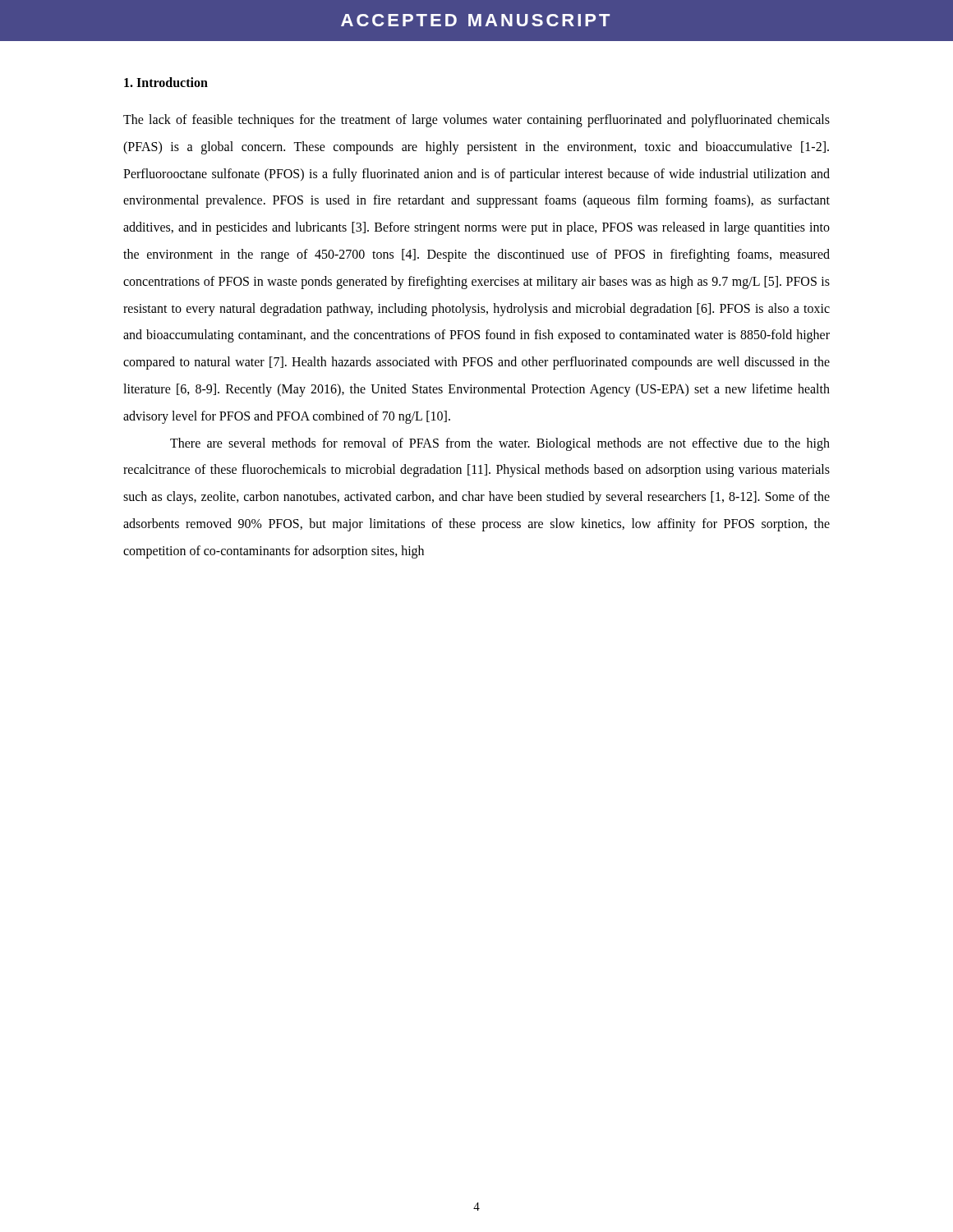The image size is (953, 1232).
Task: Point to the block beginning "The lack of feasible techniques for the"
Action: click(x=476, y=268)
